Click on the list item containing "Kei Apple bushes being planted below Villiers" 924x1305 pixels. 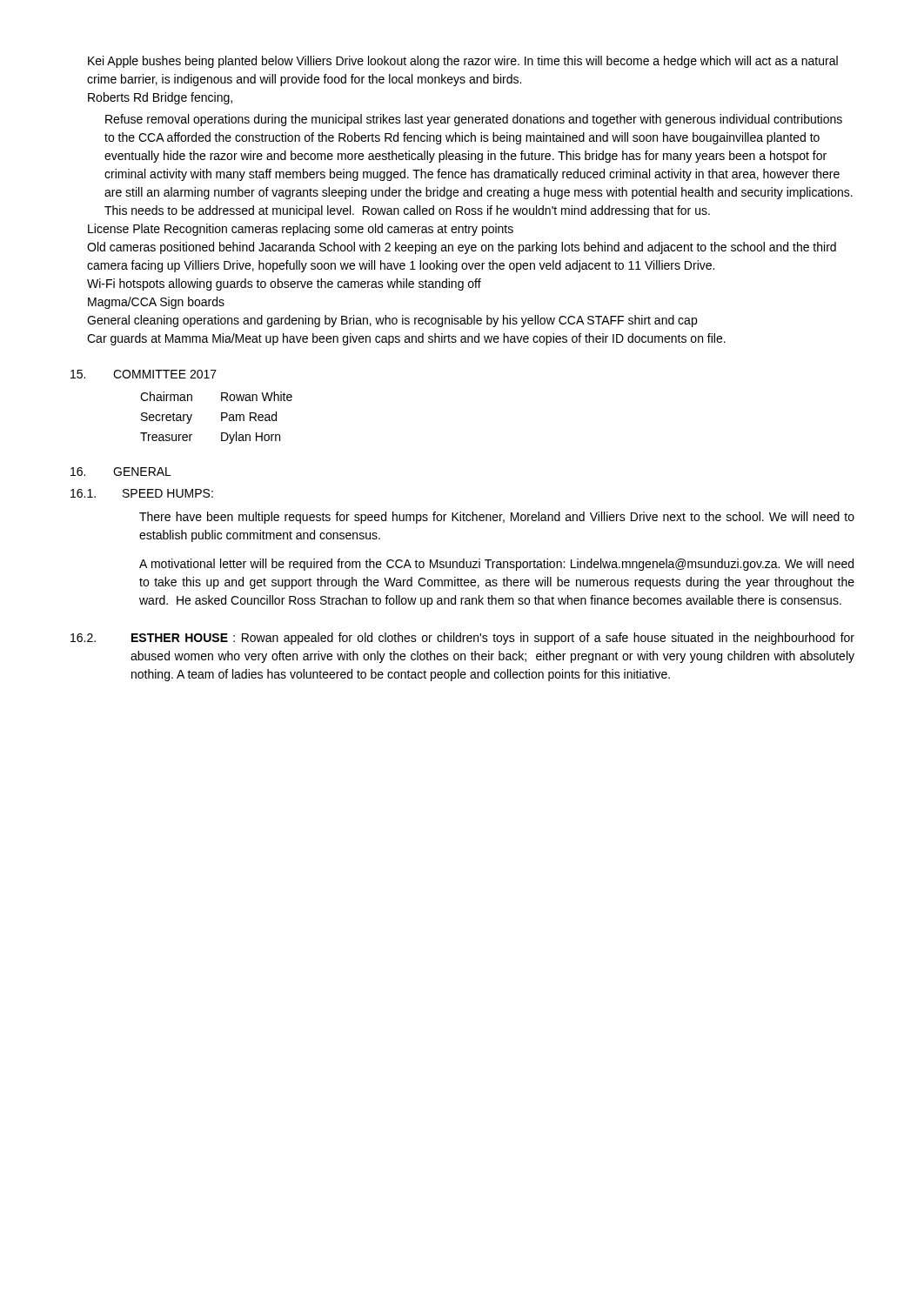tap(471, 70)
